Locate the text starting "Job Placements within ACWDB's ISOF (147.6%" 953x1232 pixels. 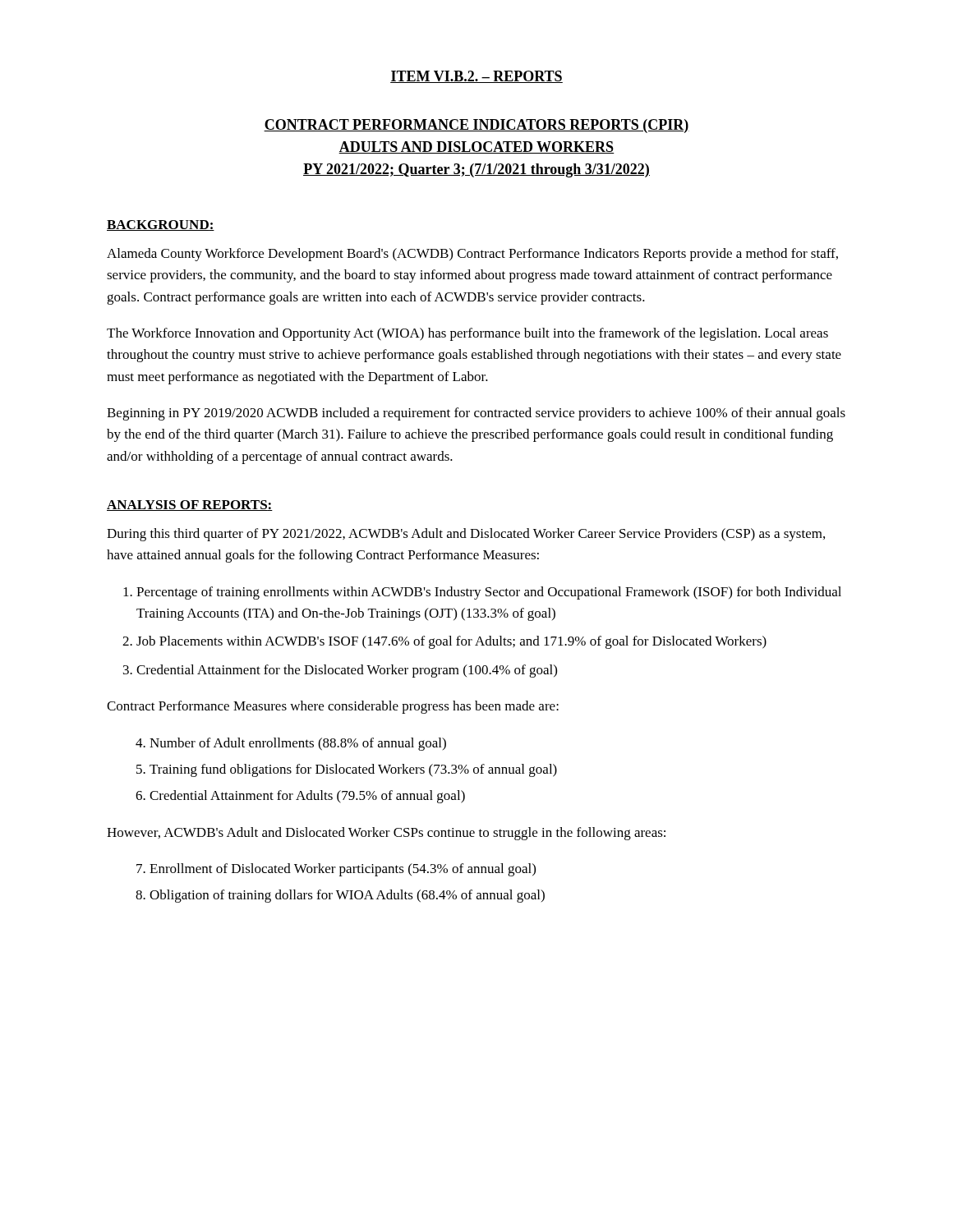click(x=452, y=641)
